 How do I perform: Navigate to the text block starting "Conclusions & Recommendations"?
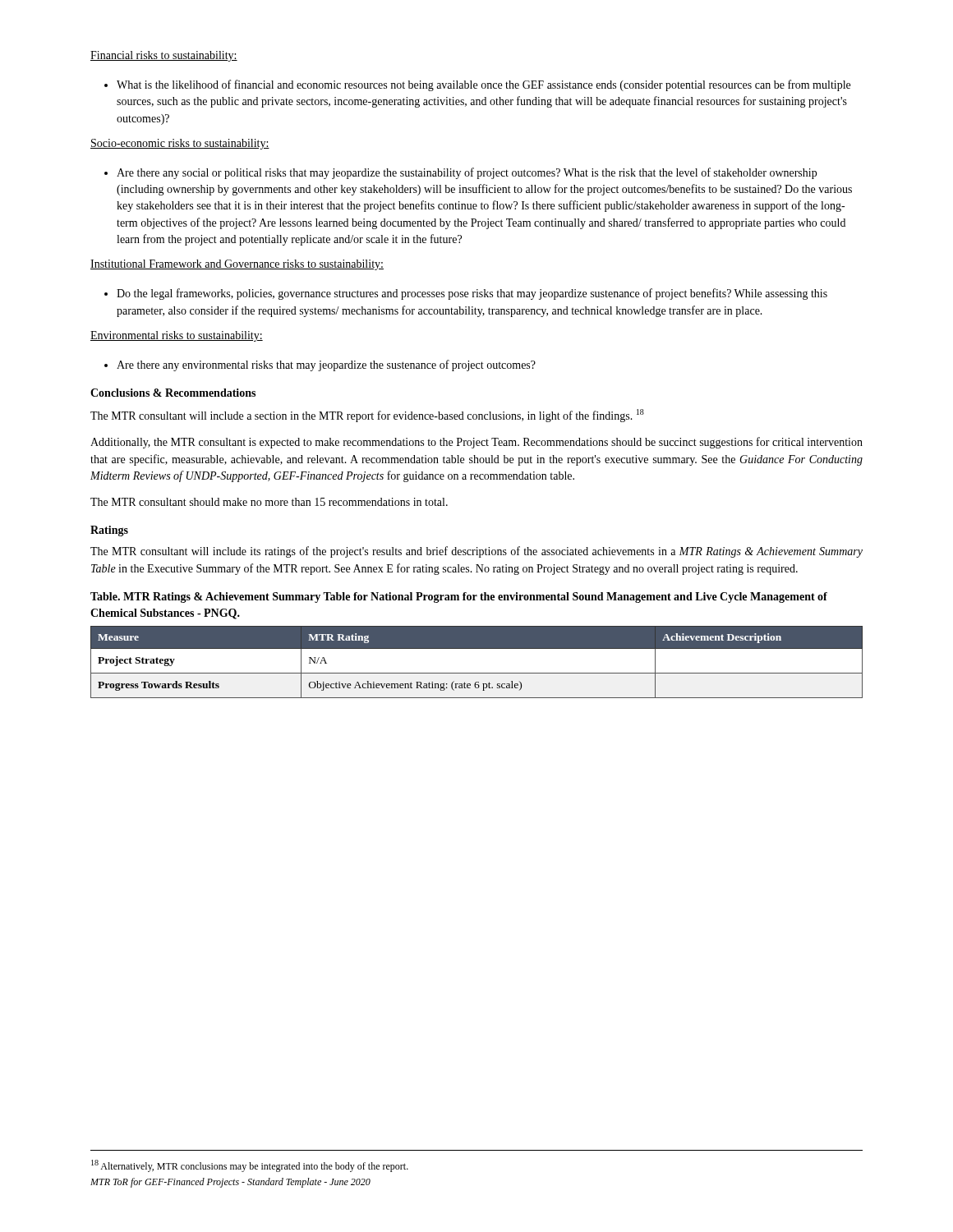point(173,393)
